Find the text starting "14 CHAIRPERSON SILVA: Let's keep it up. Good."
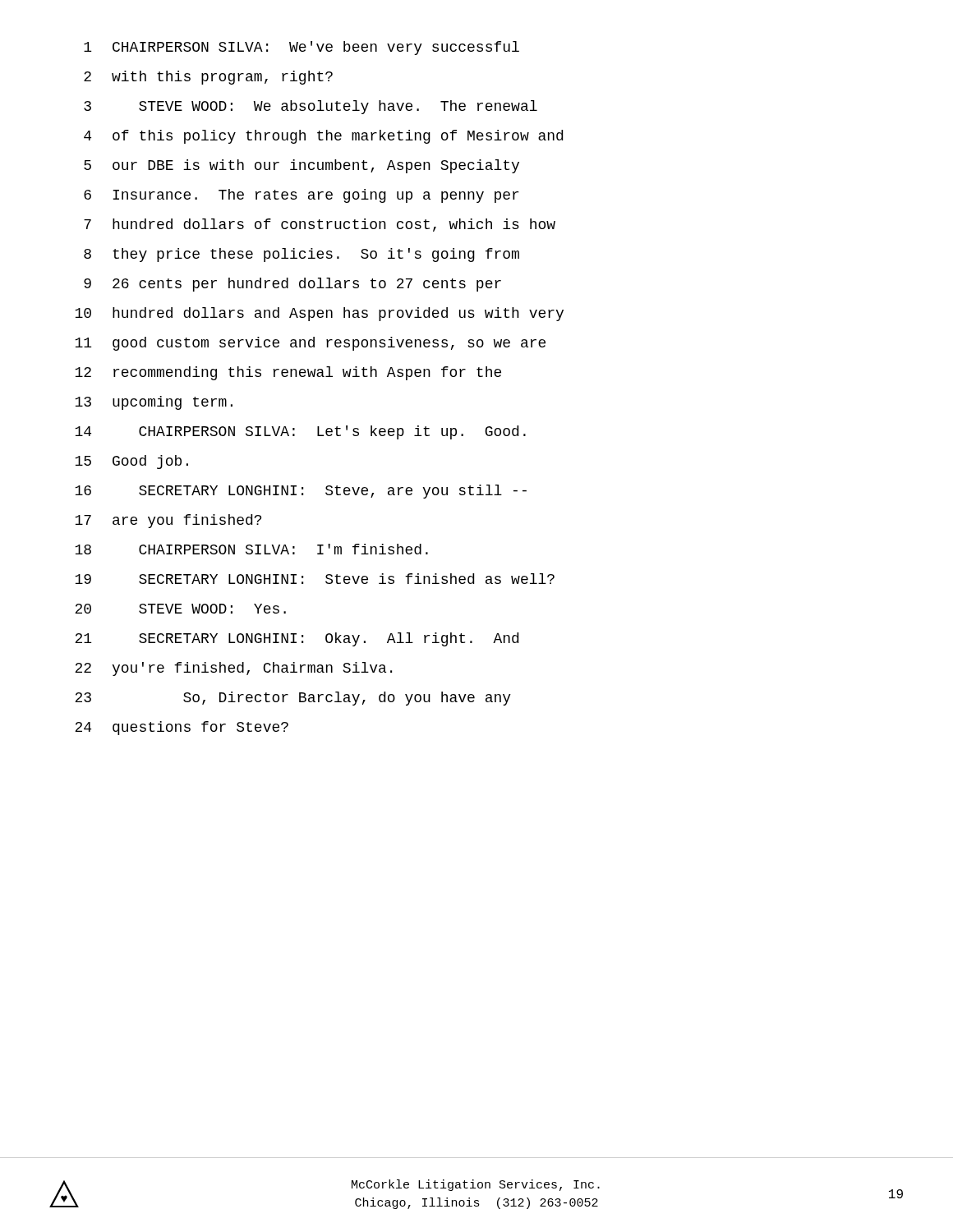Viewport: 953px width, 1232px height. 476,432
